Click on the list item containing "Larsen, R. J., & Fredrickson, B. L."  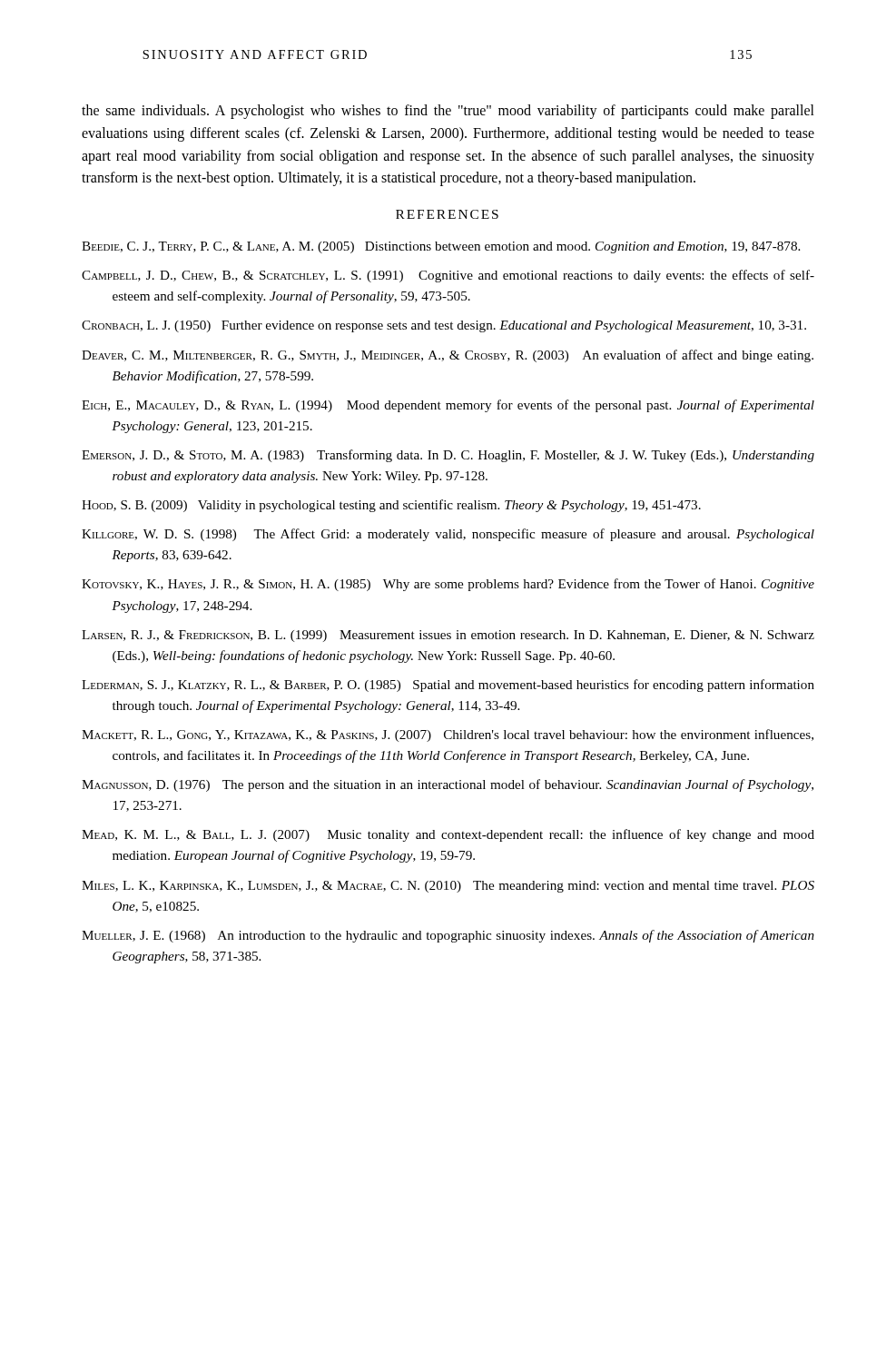[448, 644]
